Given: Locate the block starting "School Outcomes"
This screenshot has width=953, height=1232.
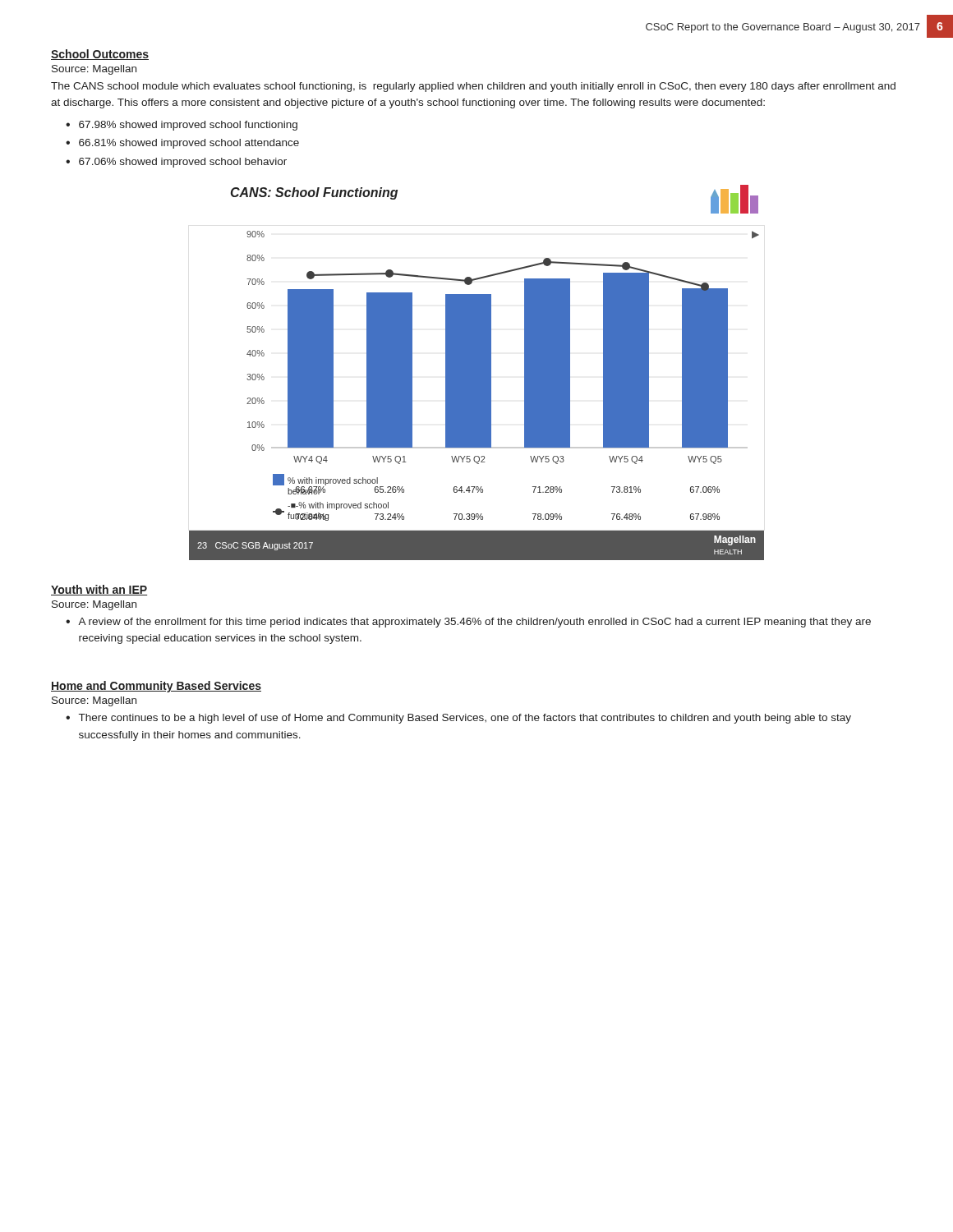Looking at the screenshot, I should tap(100, 54).
